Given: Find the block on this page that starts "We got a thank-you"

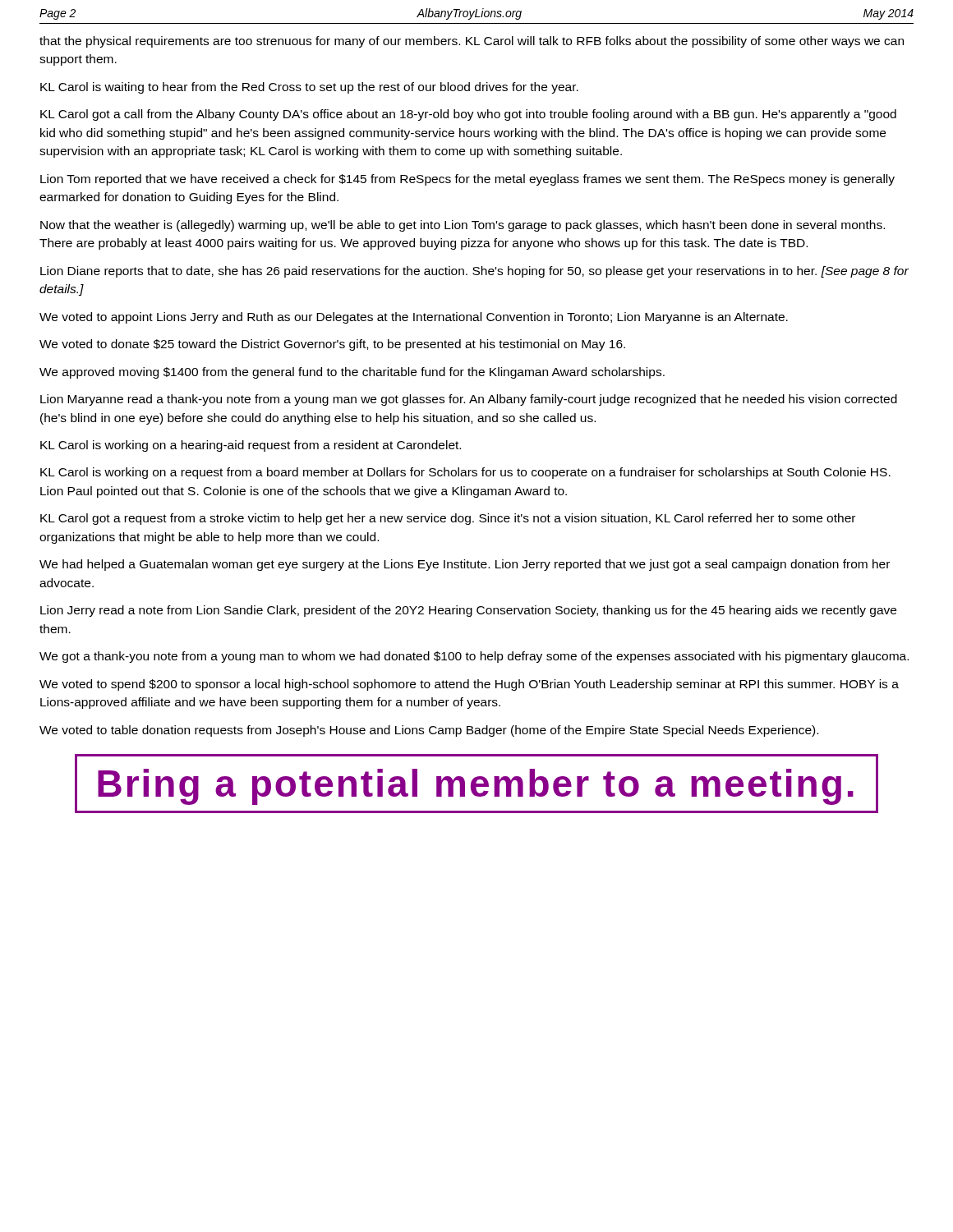Looking at the screenshot, I should tap(475, 656).
